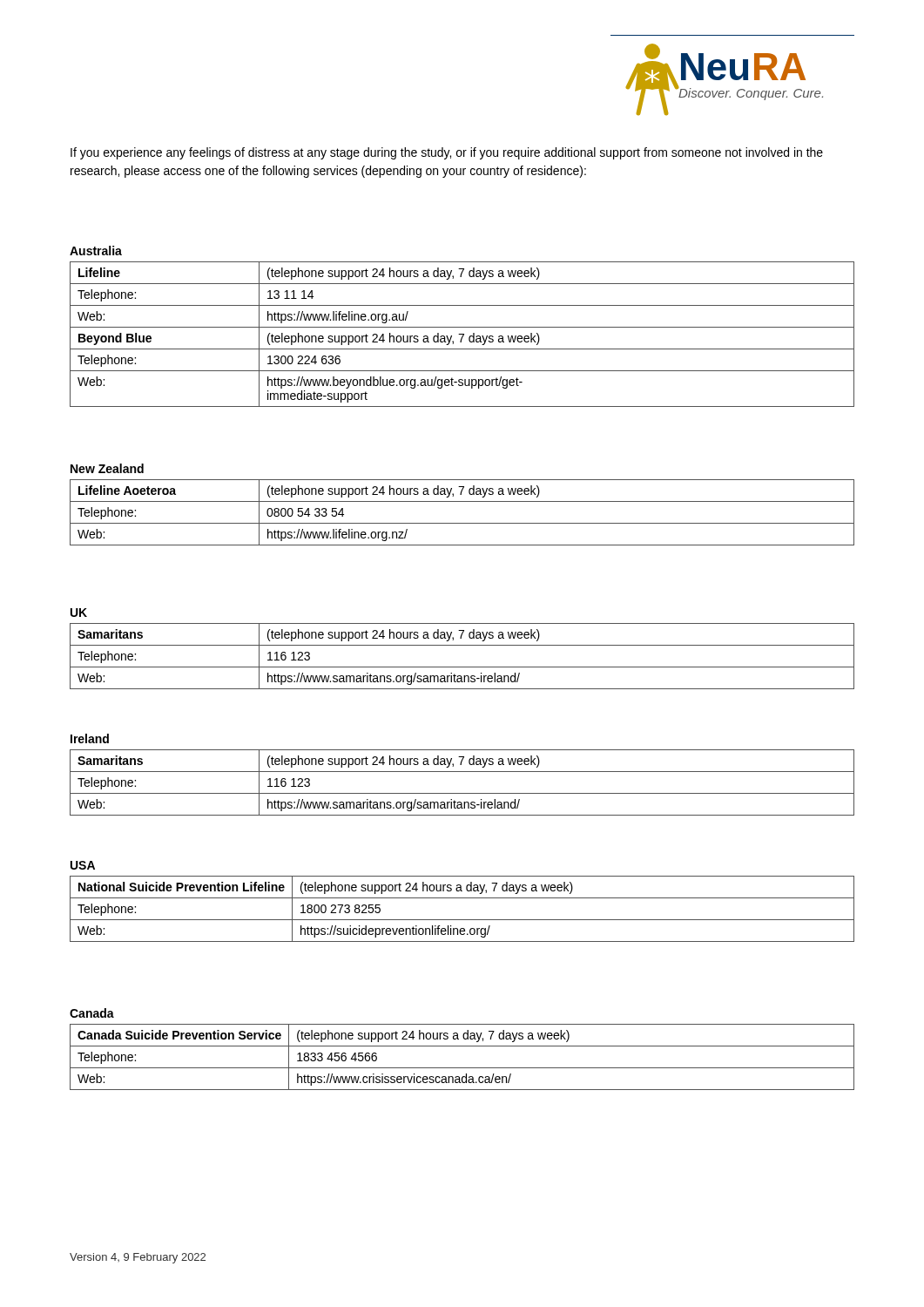
Task: Point to the text block starting "If you experience any feelings of distress"
Action: (446, 162)
